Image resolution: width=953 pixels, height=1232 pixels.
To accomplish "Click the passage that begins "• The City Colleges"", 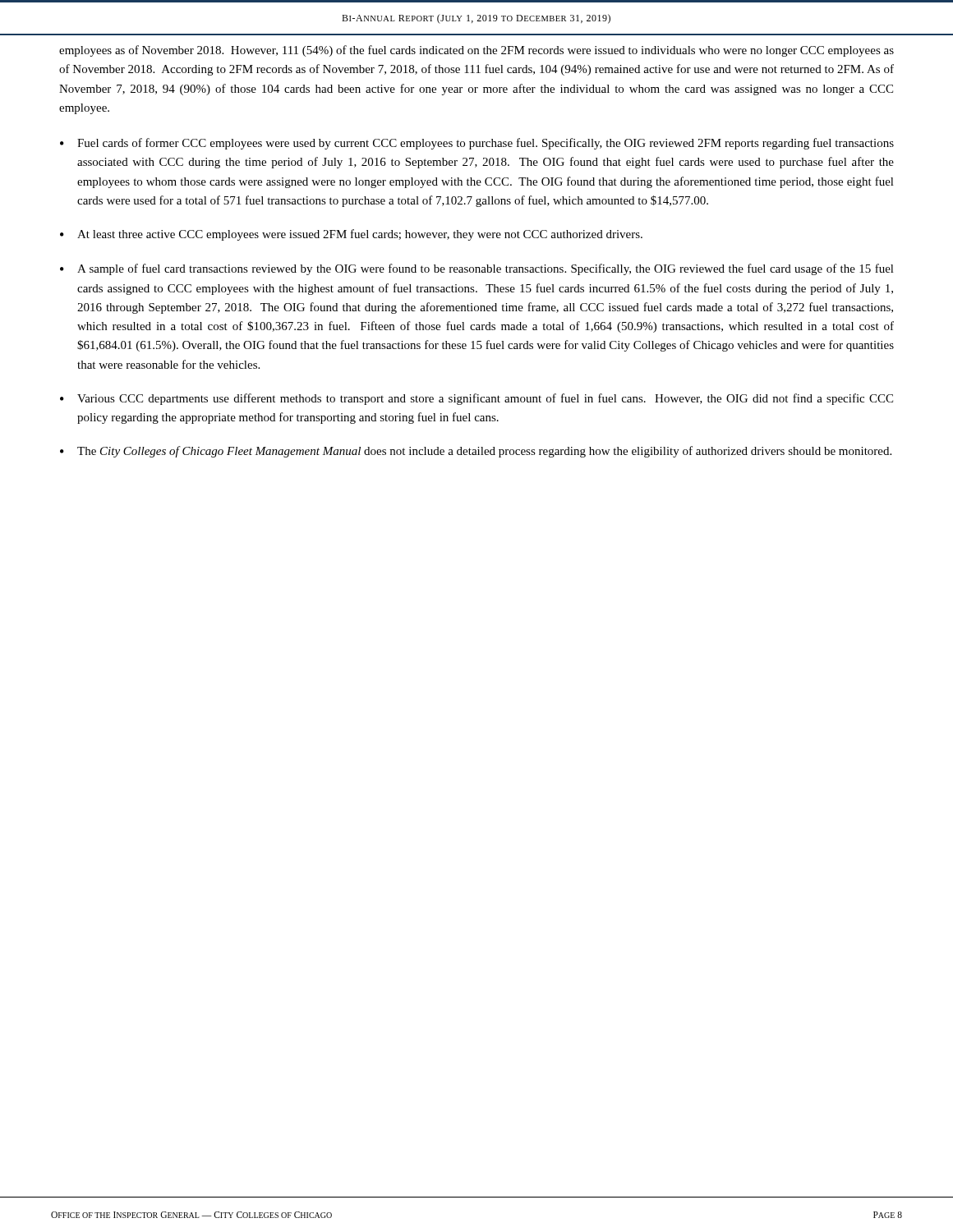I will coord(476,452).
